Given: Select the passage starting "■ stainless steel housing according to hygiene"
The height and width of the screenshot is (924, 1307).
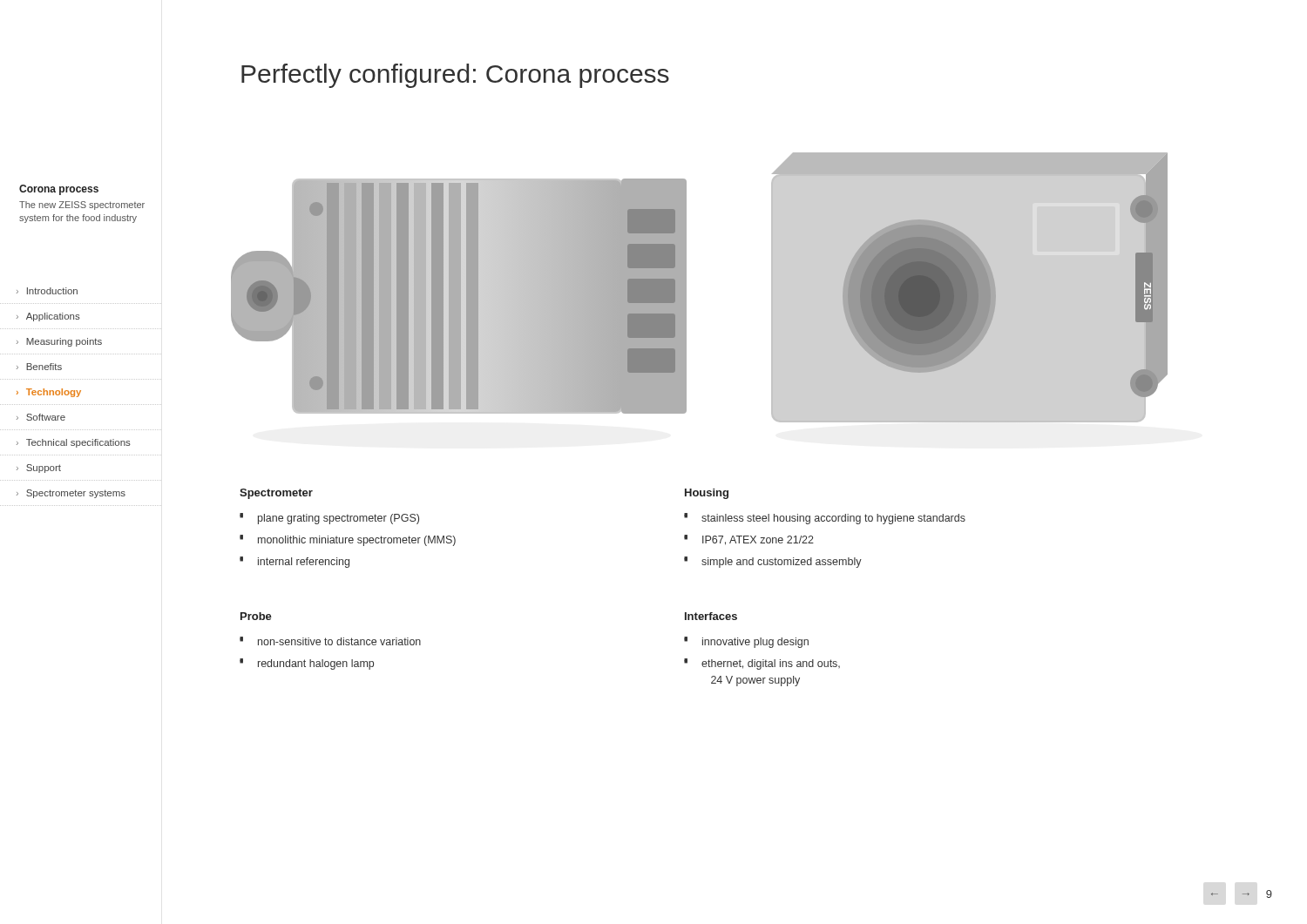Looking at the screenshot, I should tap(825, 518).
